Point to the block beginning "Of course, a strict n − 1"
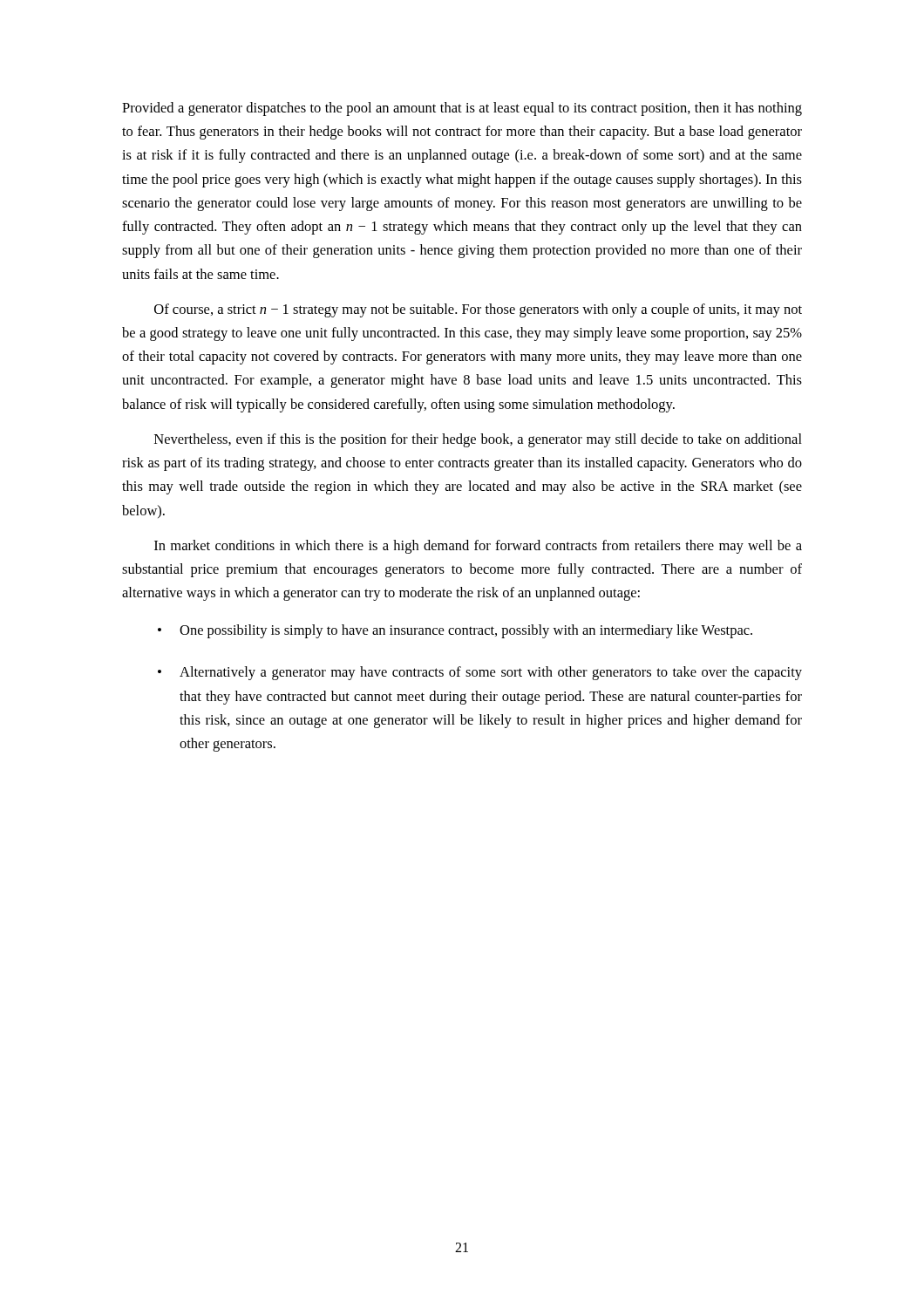 462,356
